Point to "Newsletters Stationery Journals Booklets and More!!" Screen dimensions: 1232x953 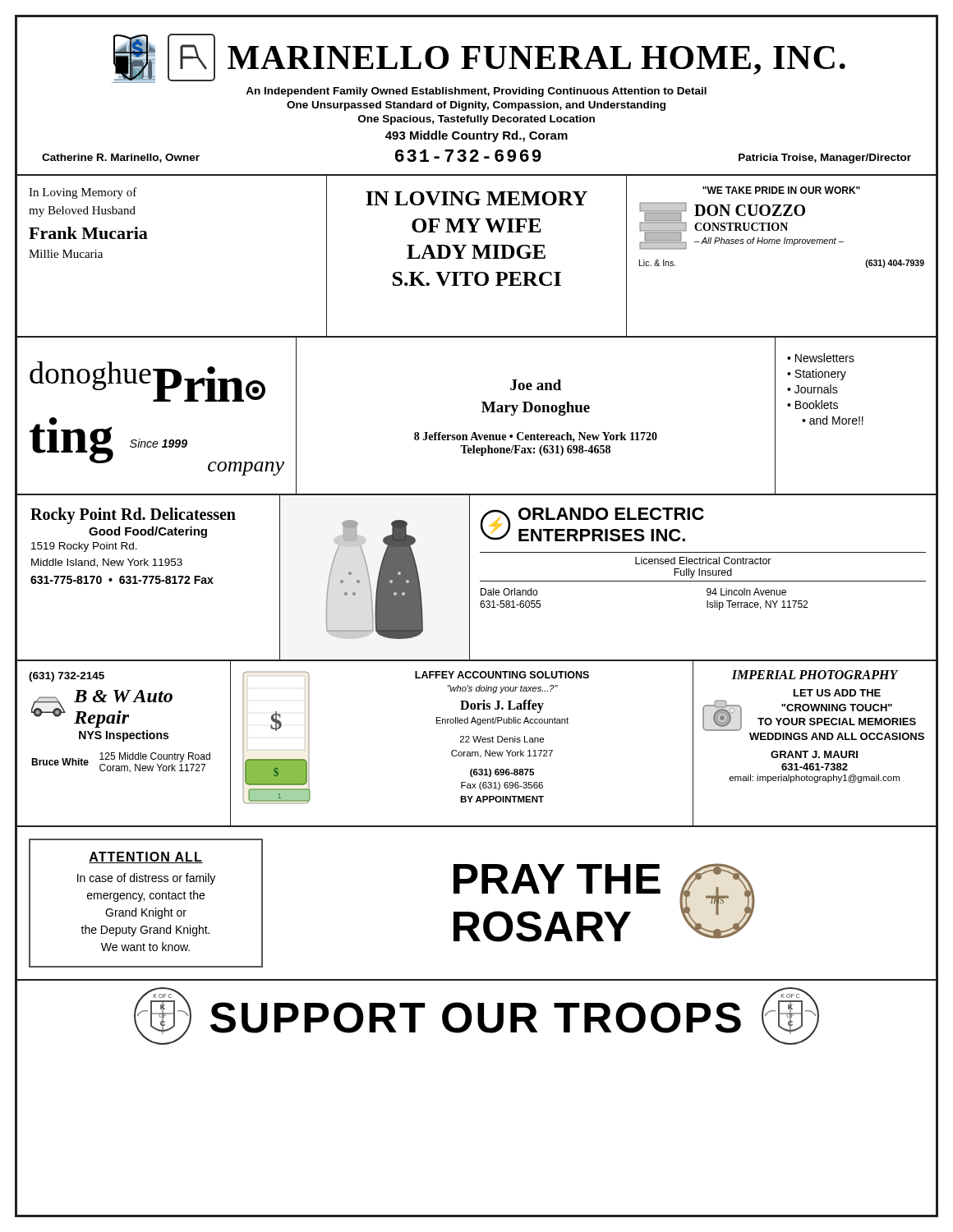click(821, 358)
